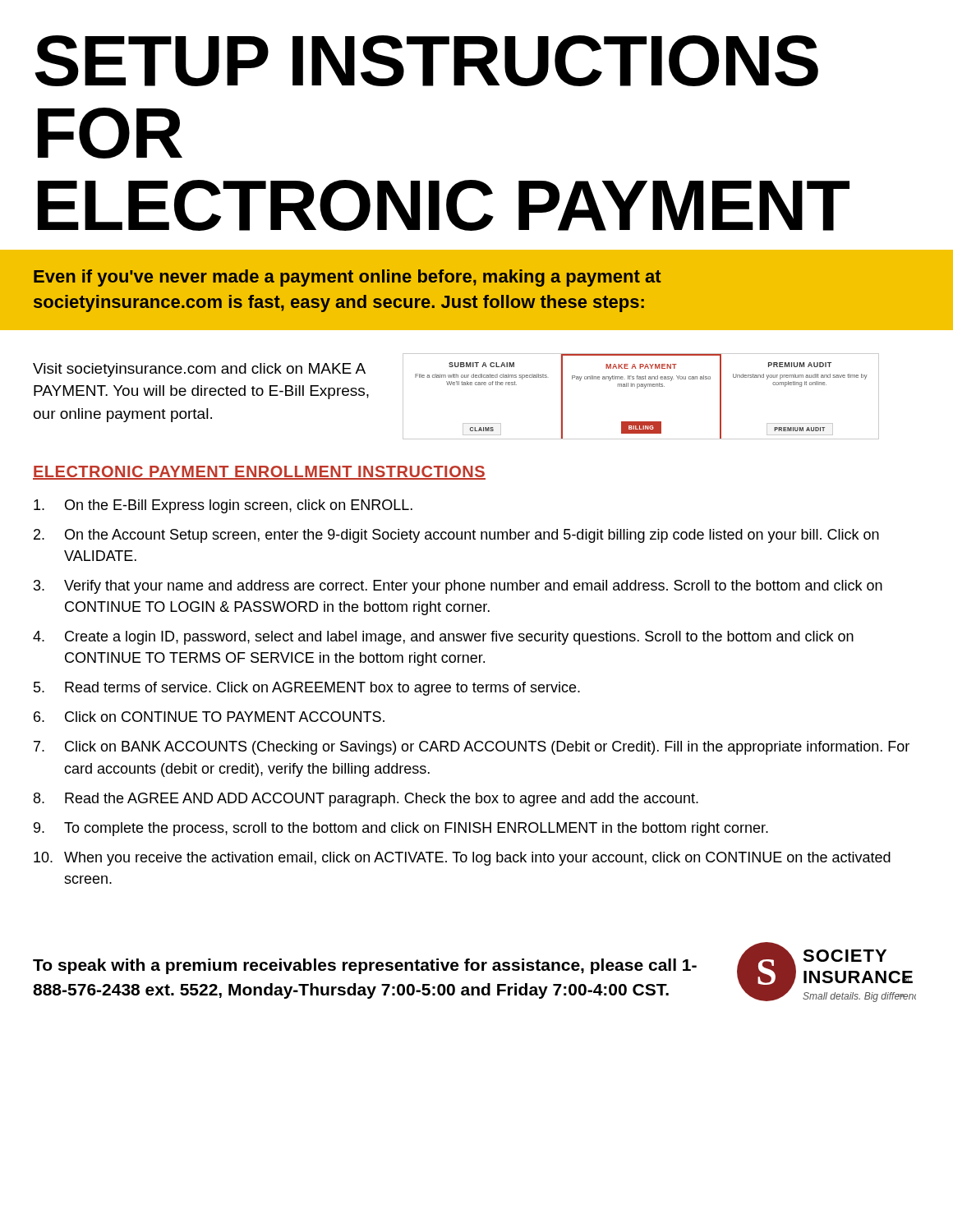The width and height of the screenshot is (953, 1232).
Task: Select the region starting "6. Click on"
Action: coord(209,717)
